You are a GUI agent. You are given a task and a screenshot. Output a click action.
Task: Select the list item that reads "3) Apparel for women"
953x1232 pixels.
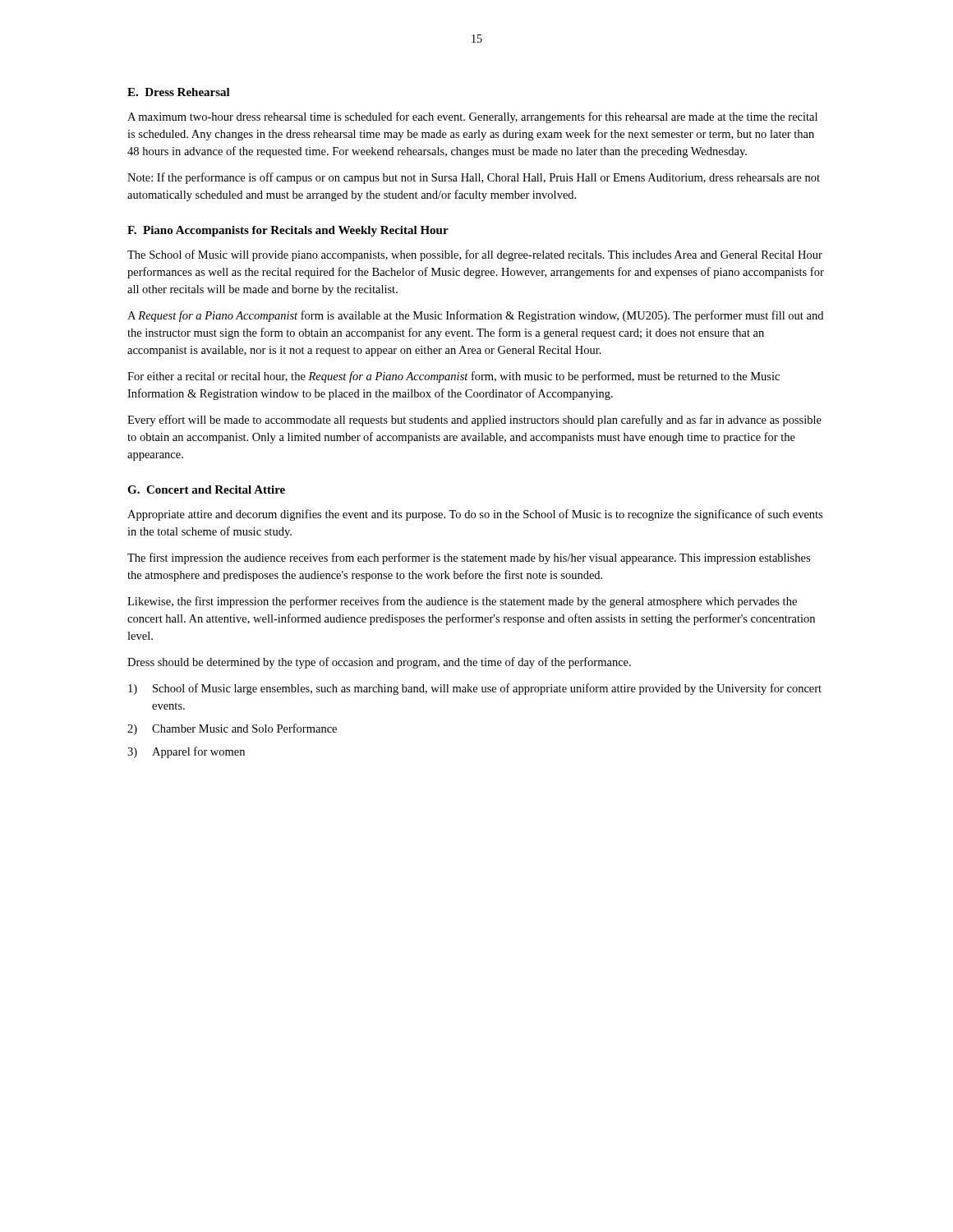coord(186,752)
